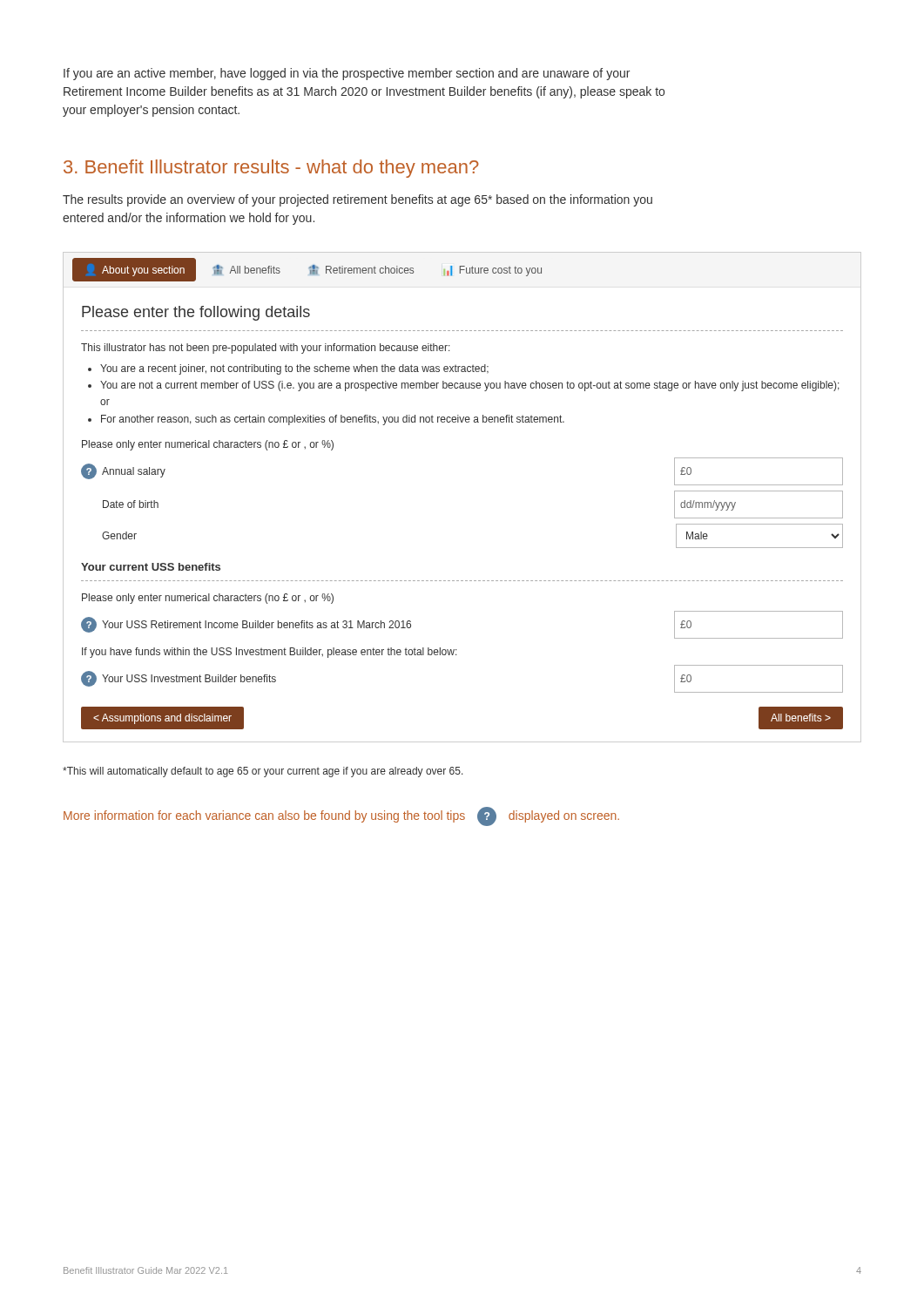
Task: Find the screenshot
Action: tap(462, 497)
